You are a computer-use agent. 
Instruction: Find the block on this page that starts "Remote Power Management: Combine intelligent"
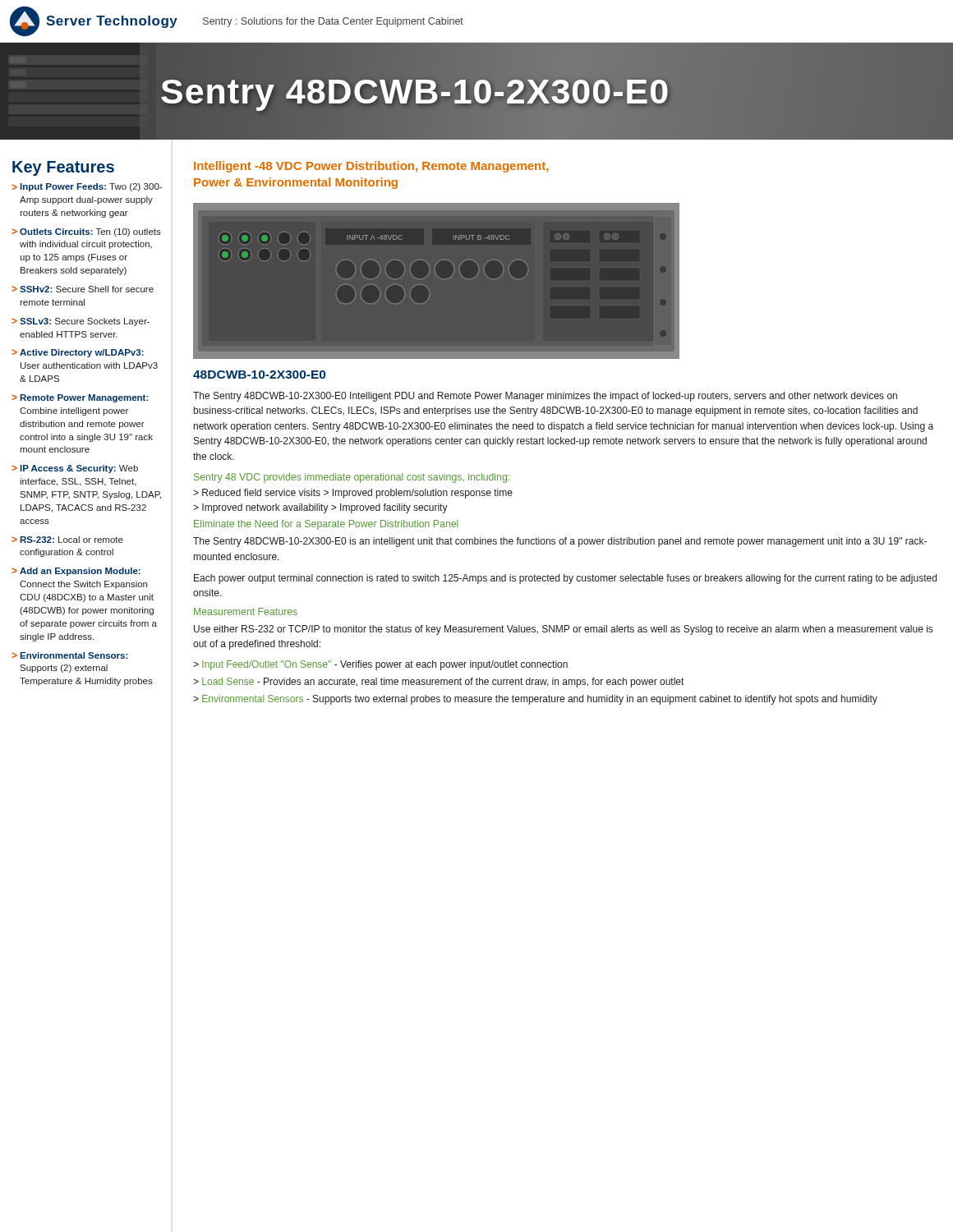click(x=86, y=424)
